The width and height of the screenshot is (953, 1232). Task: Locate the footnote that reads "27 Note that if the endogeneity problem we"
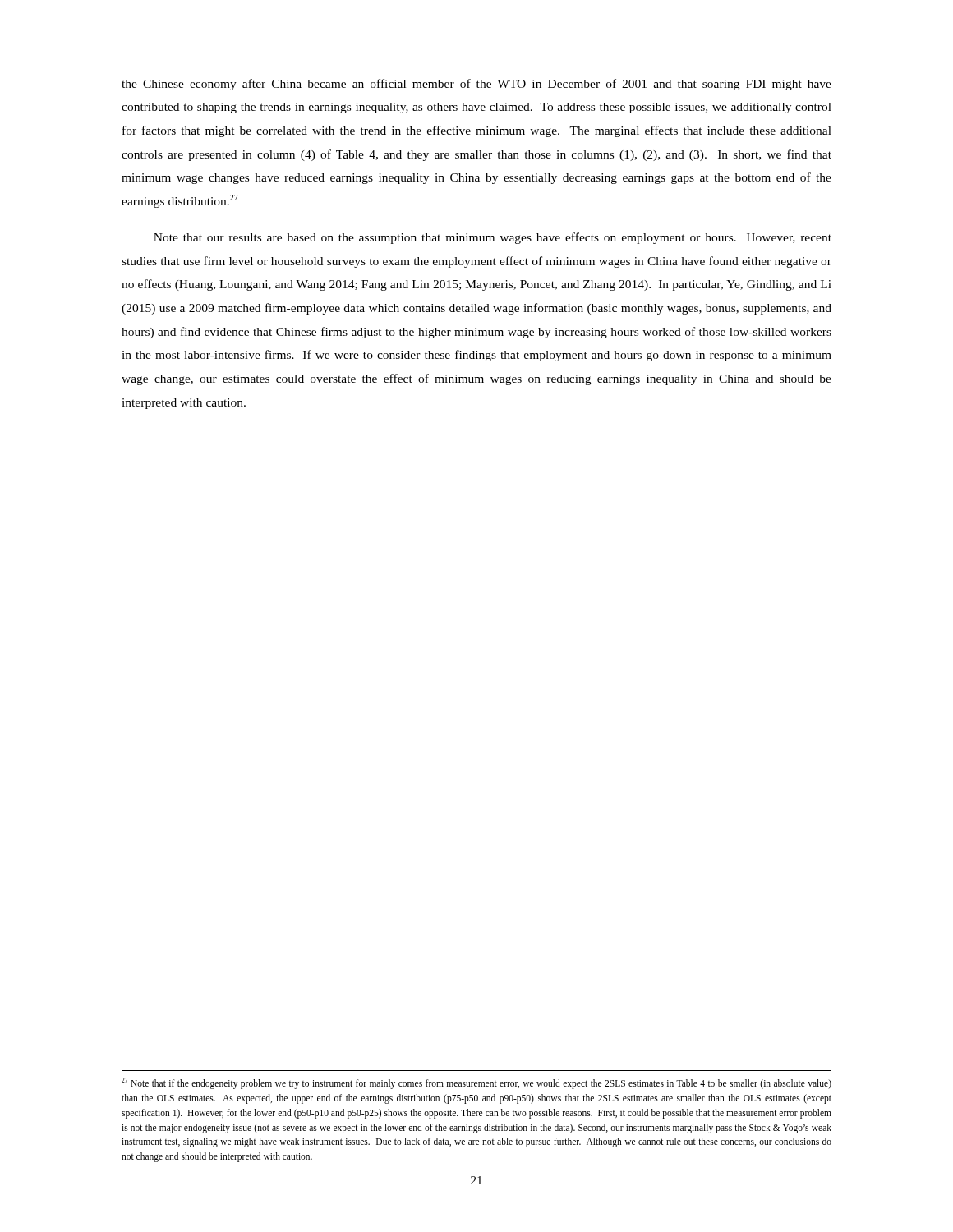(476, 1119)
